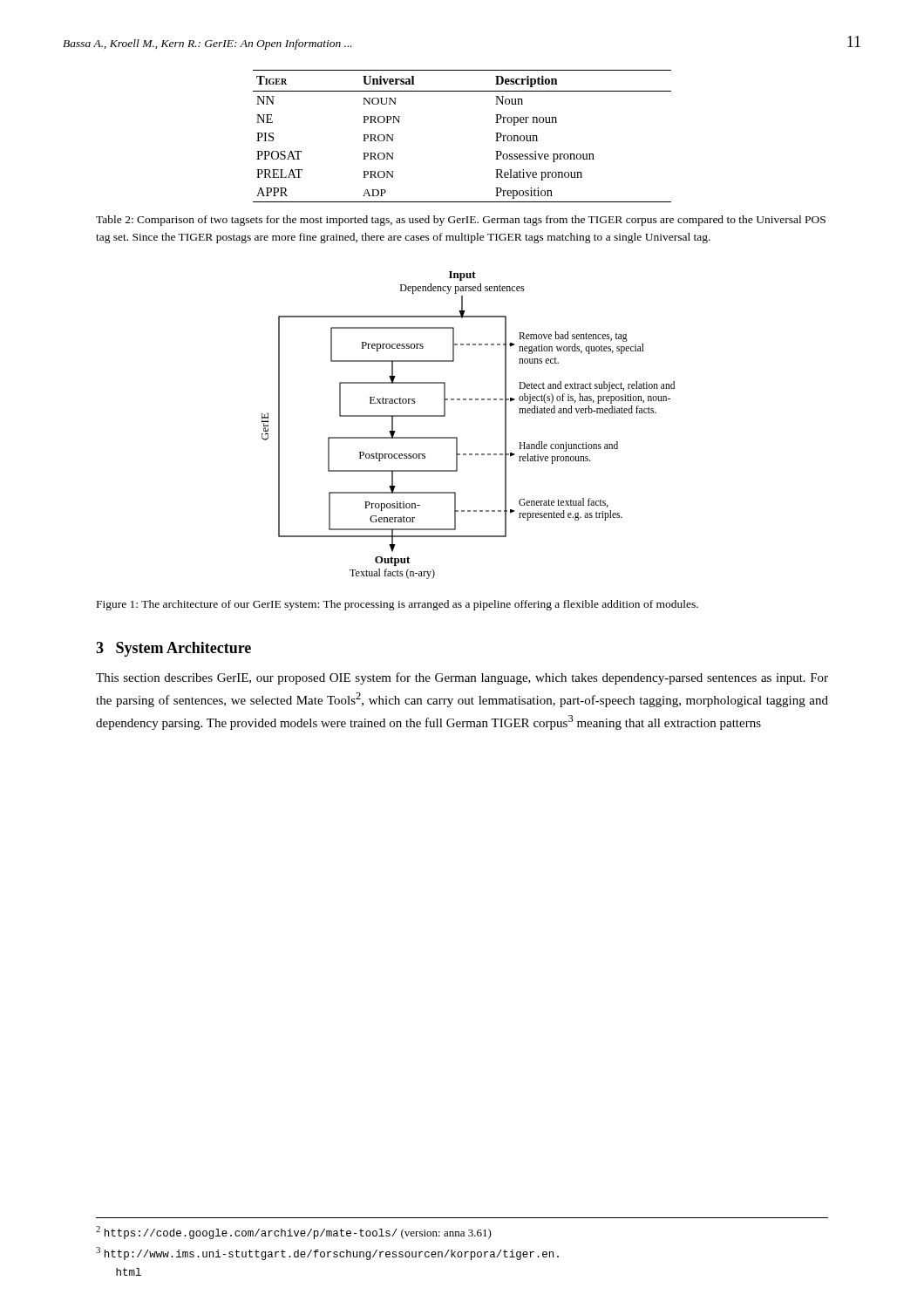The image size is (924, 1308).
Task: Locate the region starting "3 http://www.ims.uni-stuttgart.de/forschung/ressourcen/korpora/tiger.en. html"
Action: tap(329, 1262)
